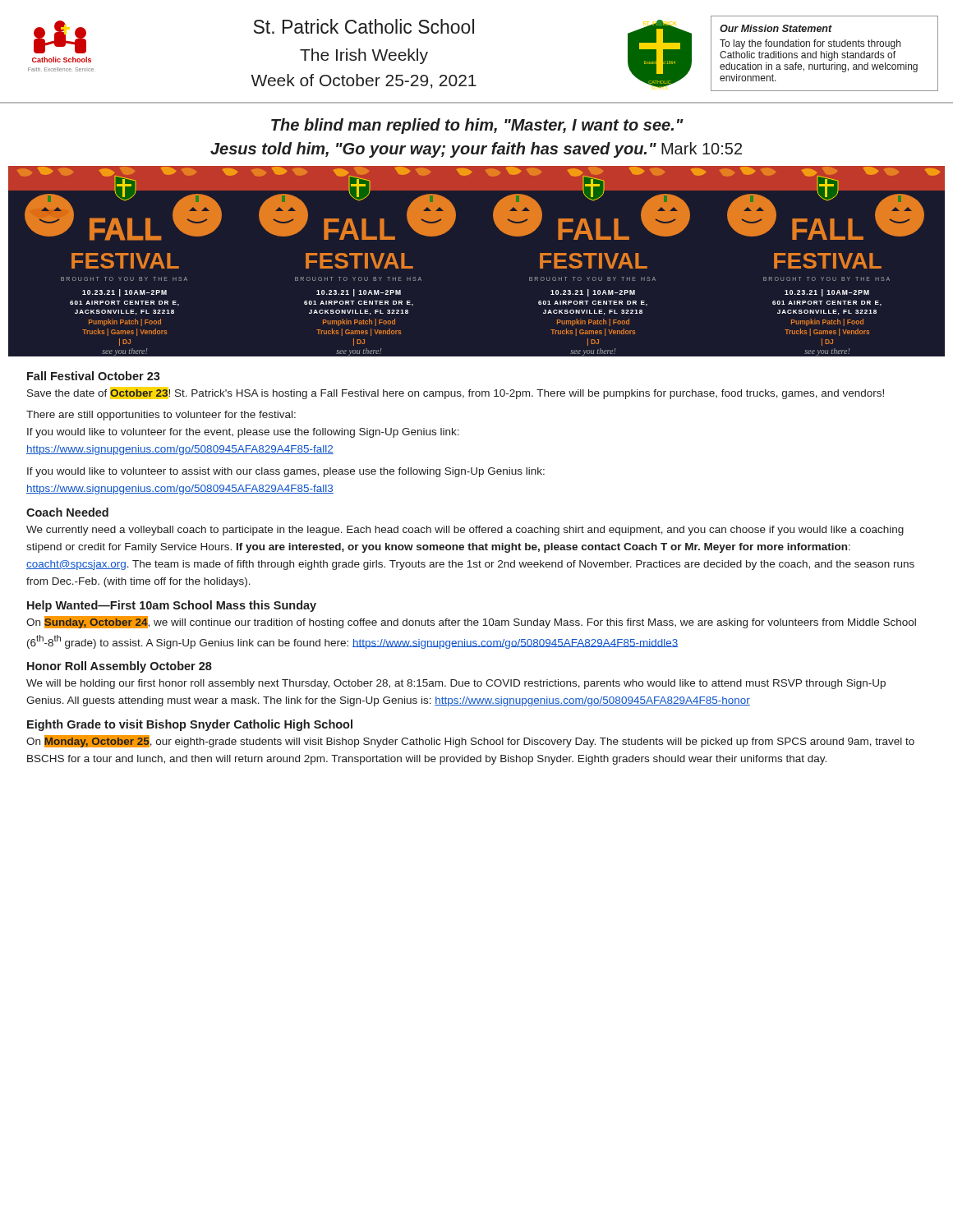The image size is (953, 1232).
Task: Find the block on this page that starts "On Sunday, October 24, we will continue"
Action: (471, 632)
